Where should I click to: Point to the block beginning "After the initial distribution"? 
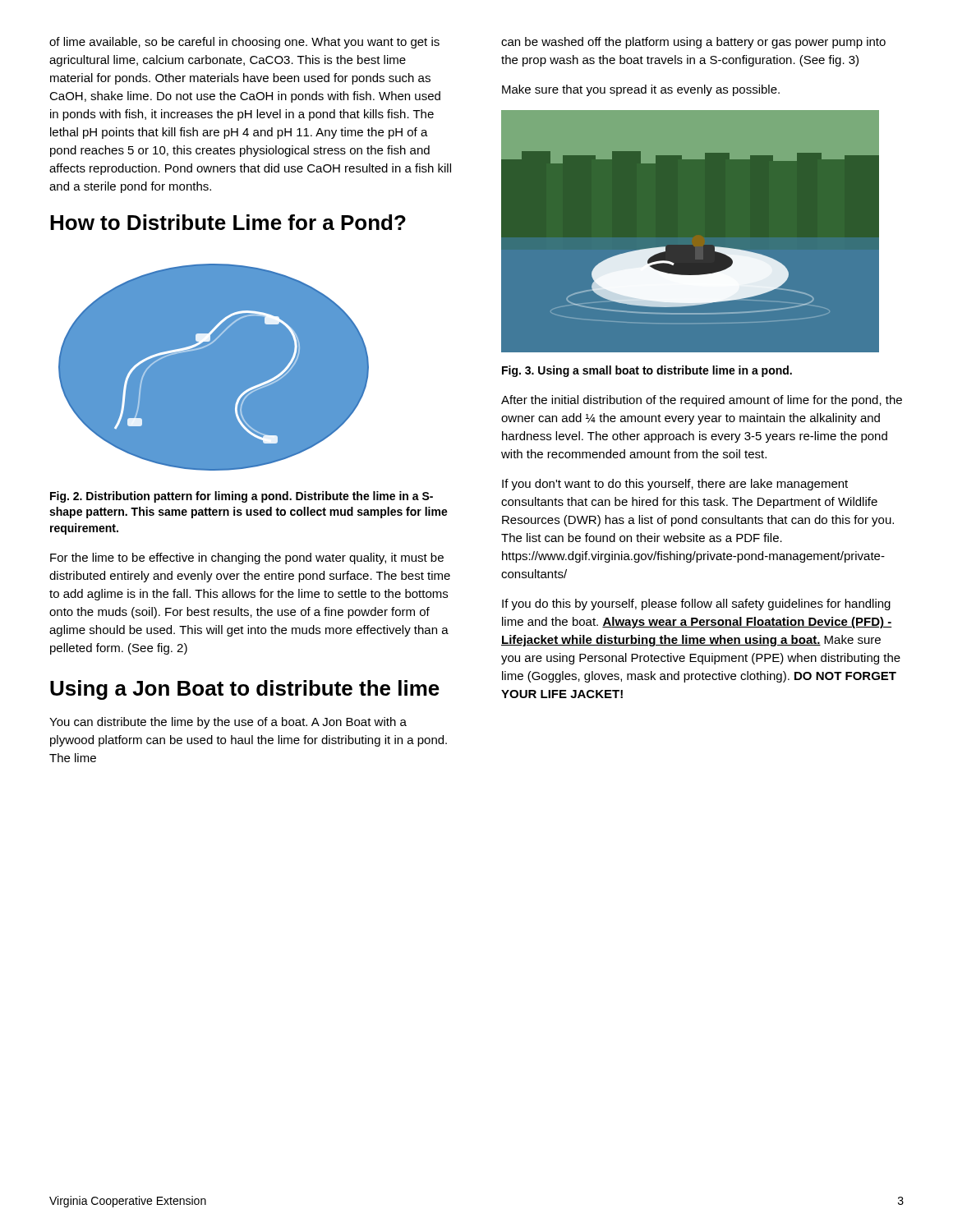coord(702,427)
